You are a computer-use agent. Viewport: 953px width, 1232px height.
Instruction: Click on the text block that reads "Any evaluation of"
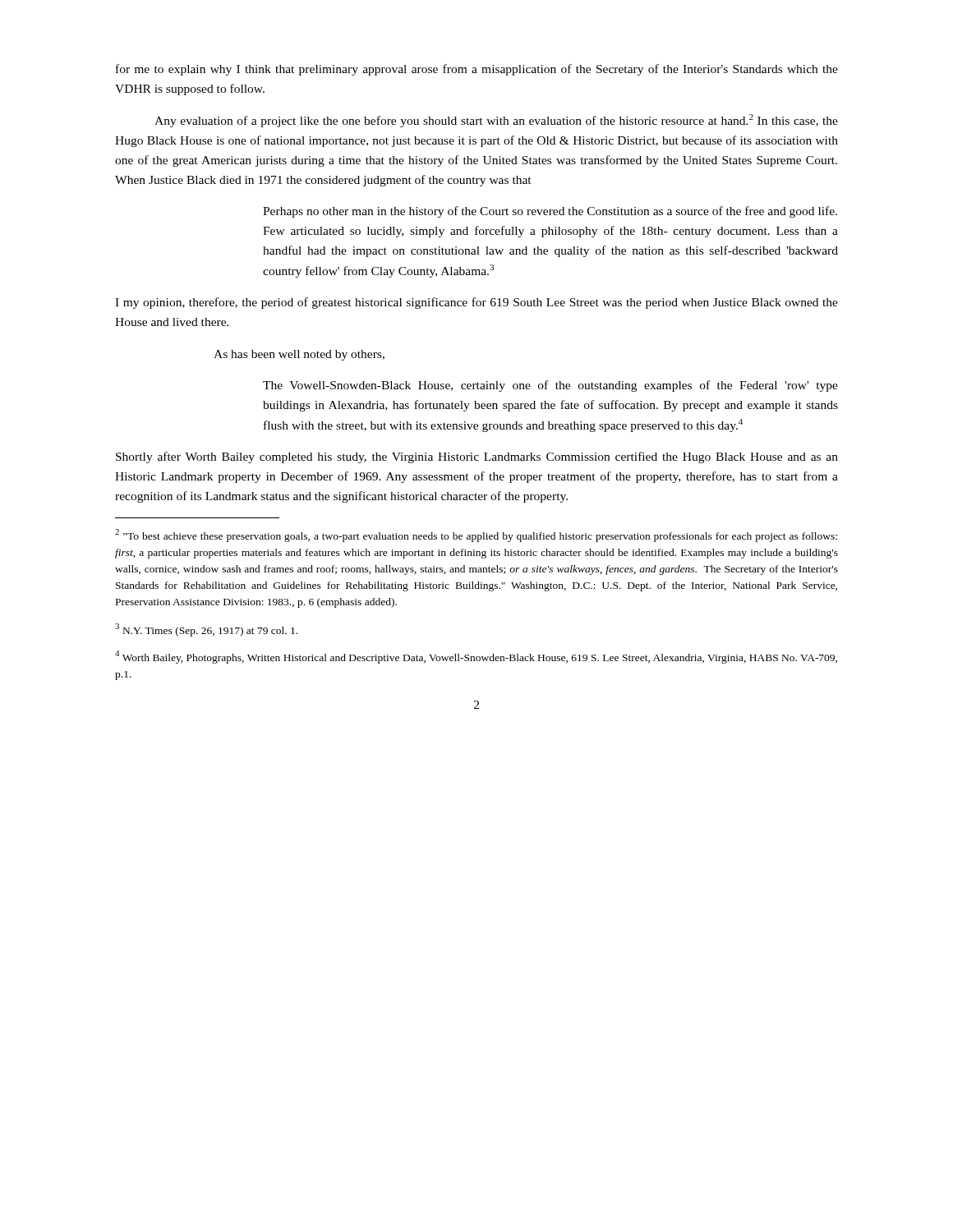pos(476,149)
